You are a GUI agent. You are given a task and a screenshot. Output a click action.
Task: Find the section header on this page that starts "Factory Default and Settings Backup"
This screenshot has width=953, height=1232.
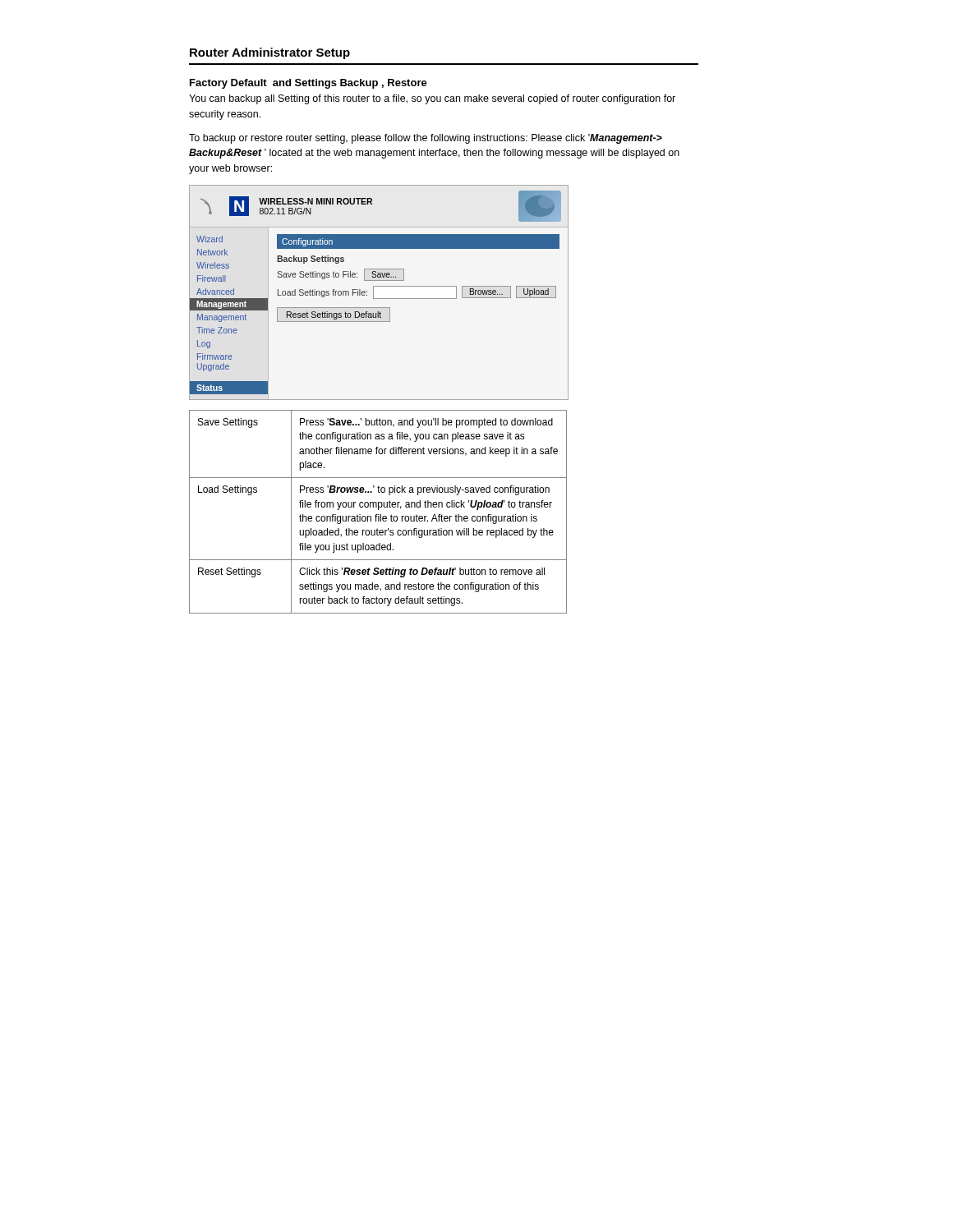tap(308, 83)
